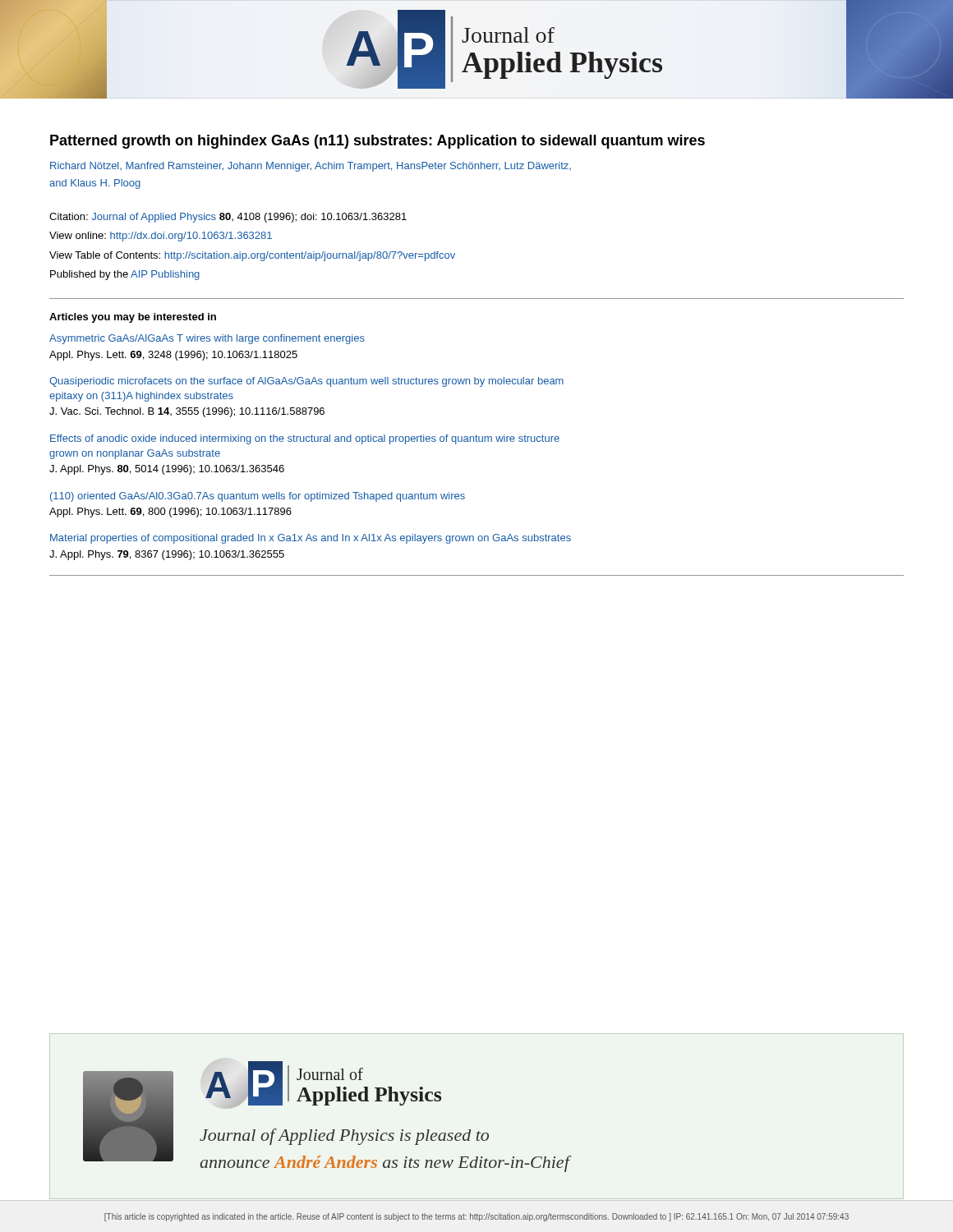The height and width of the screenshot is (1232, 953).
Task: Find the block on this page that starts "Richard Nötzel, Manfred Ramsteiner, Johann Menniger,"
Action: coord(311,174)
